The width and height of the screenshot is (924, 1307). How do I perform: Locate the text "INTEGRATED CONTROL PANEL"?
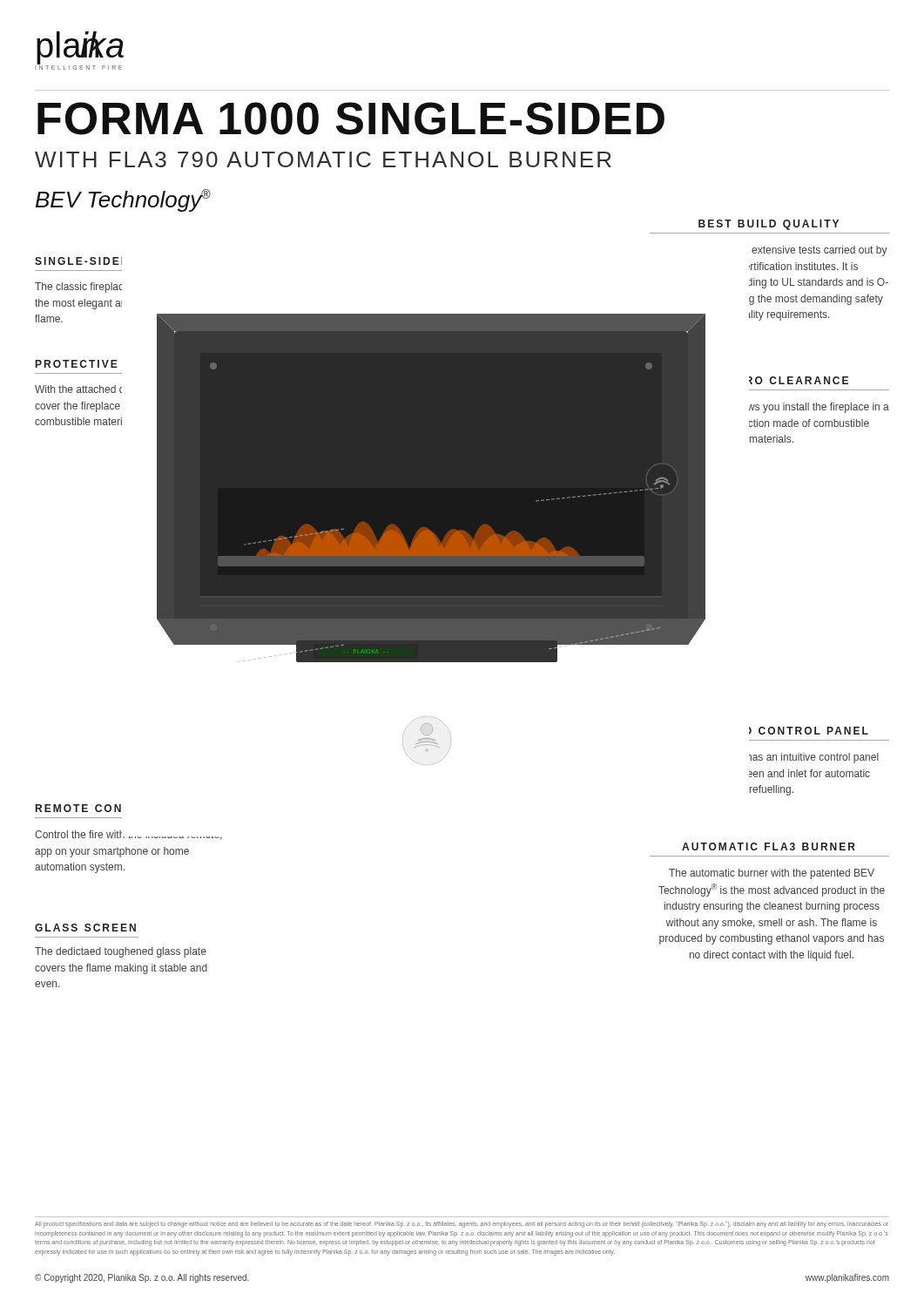point(769,733)
